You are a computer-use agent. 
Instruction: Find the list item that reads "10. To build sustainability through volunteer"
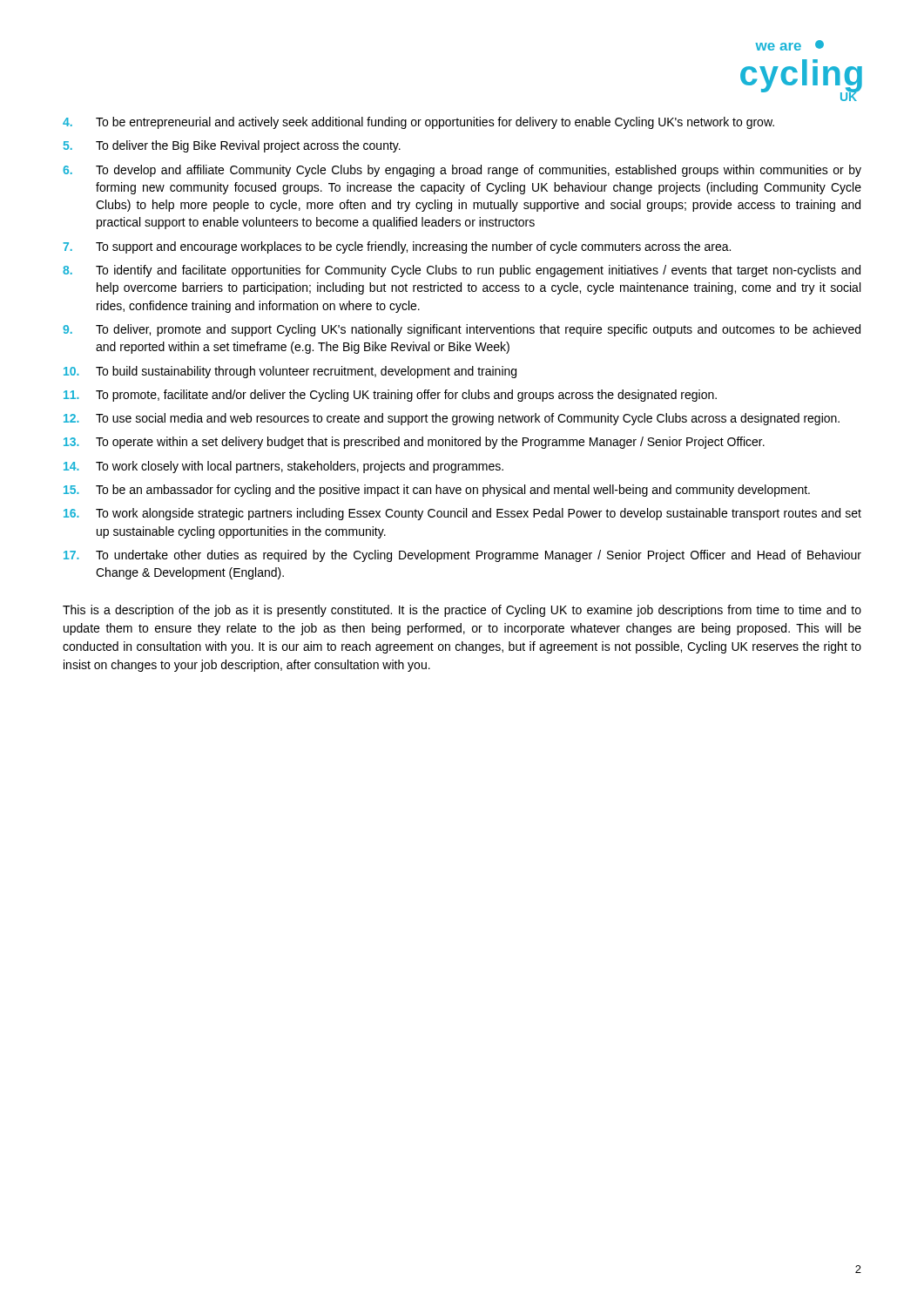(x=290, y=371)
